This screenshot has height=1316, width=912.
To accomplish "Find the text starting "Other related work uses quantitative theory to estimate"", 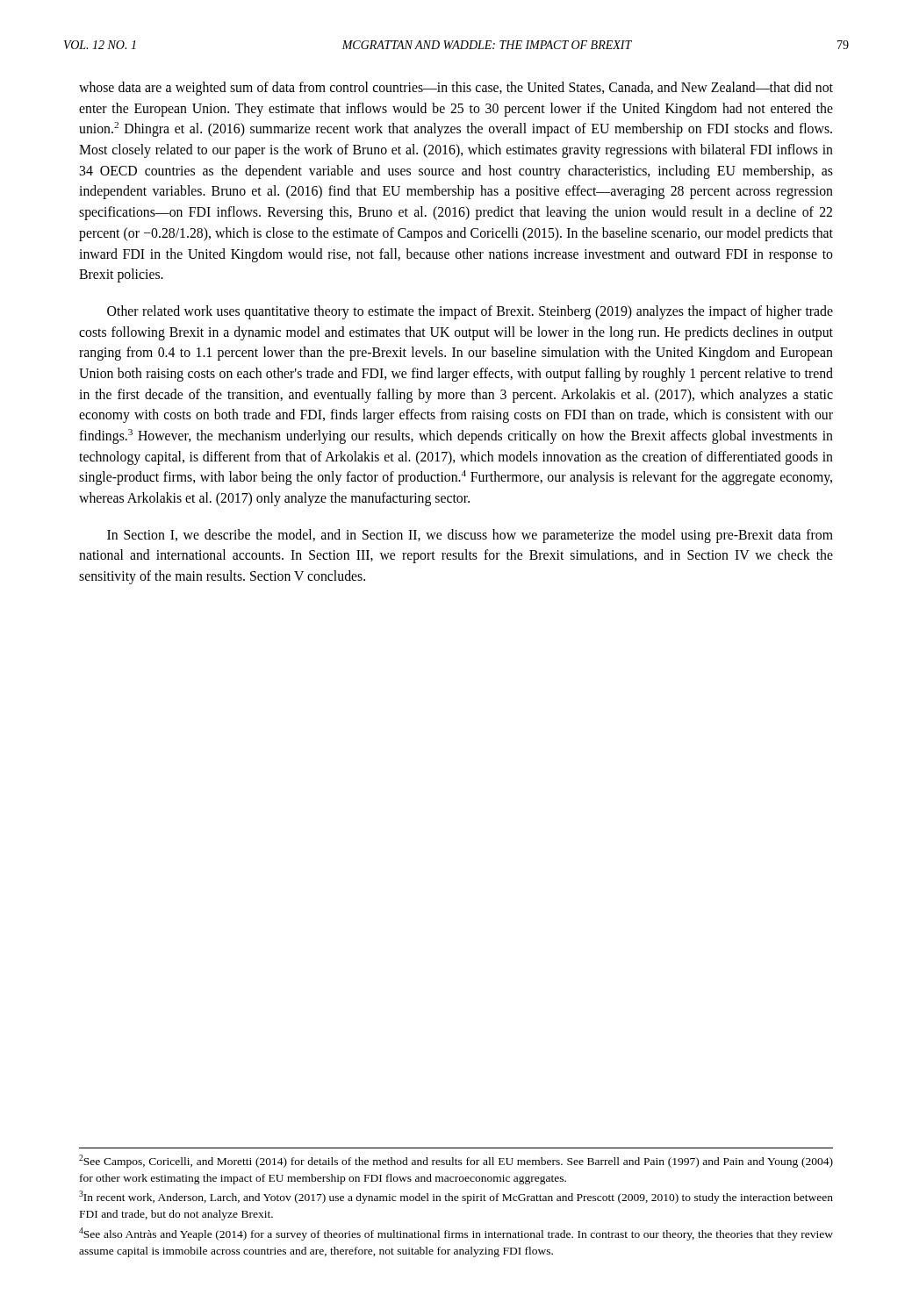I will point(456,405).
